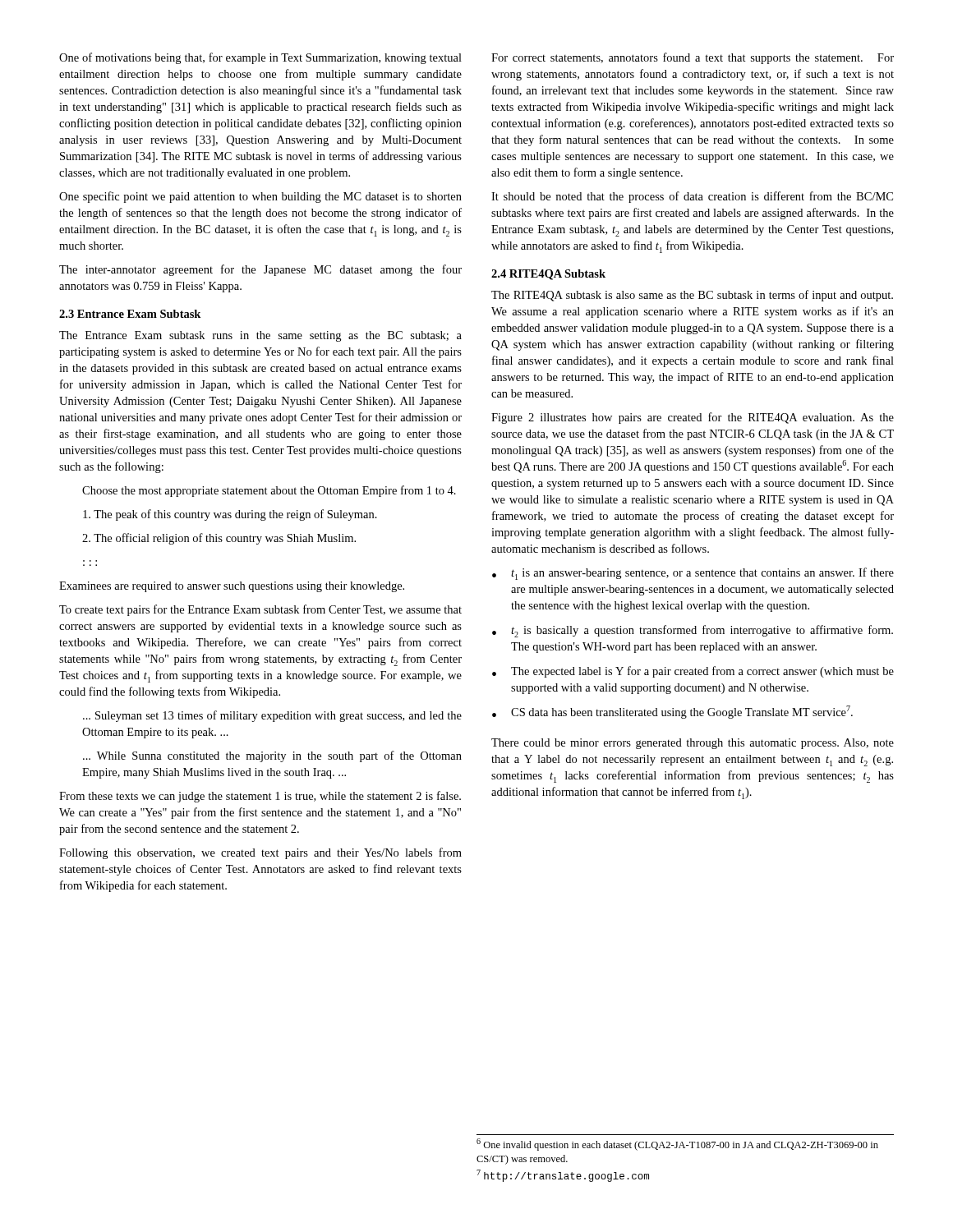Image resolution: width=953 pixels, height=1232 pixels.
Task: Click on the text block starting "For correct statements, annotators found a"
Action: [693, 115]
